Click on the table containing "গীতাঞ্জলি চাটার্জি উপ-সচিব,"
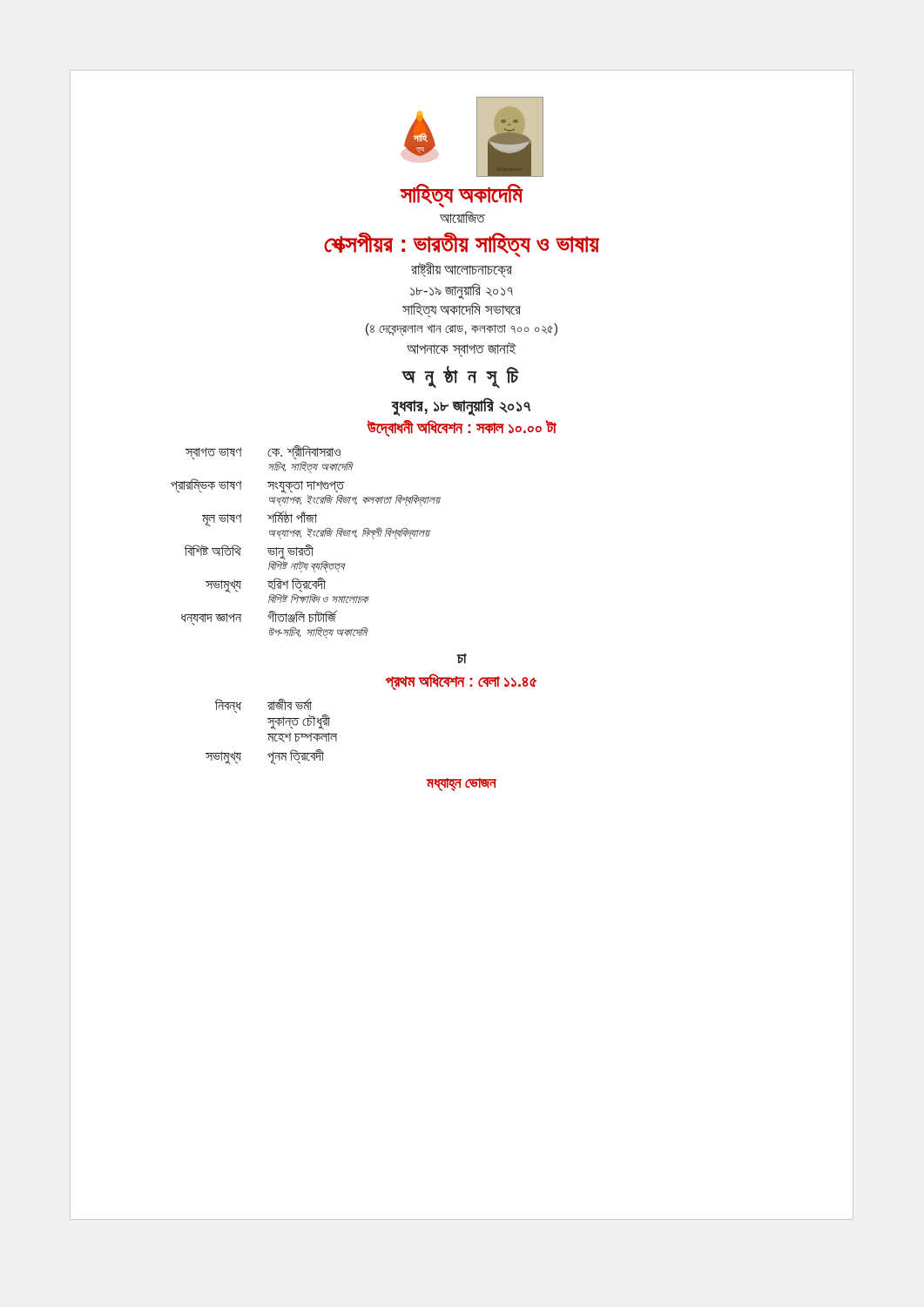Image resolution: width=924 pixels, height=1307 pixels. [x=462, y=542]
